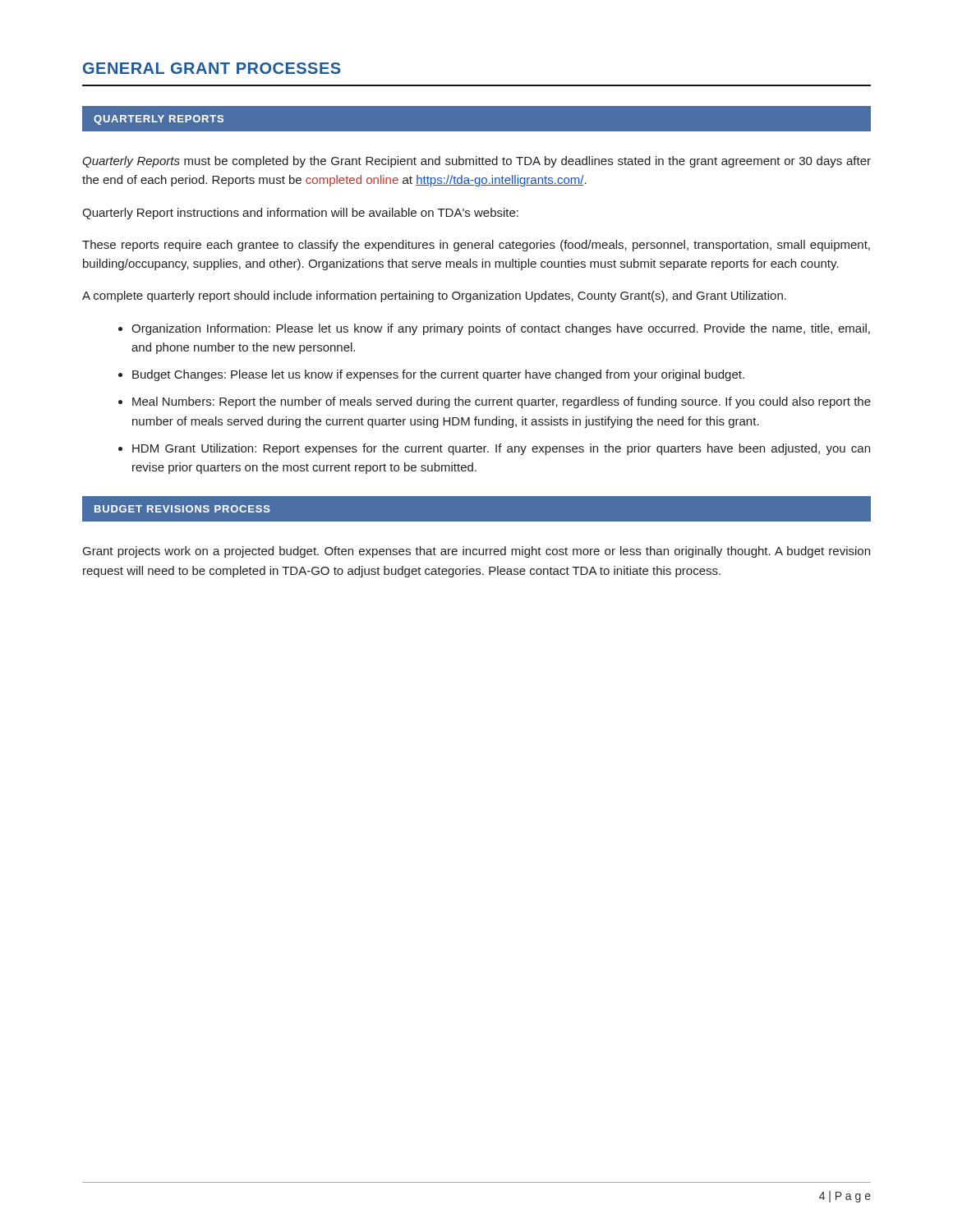This screenshot has width=953, height=1232.
Task: Navigate to the element starting "Quarterly Report instructions and information will"
Action: [x=301, y=212]
